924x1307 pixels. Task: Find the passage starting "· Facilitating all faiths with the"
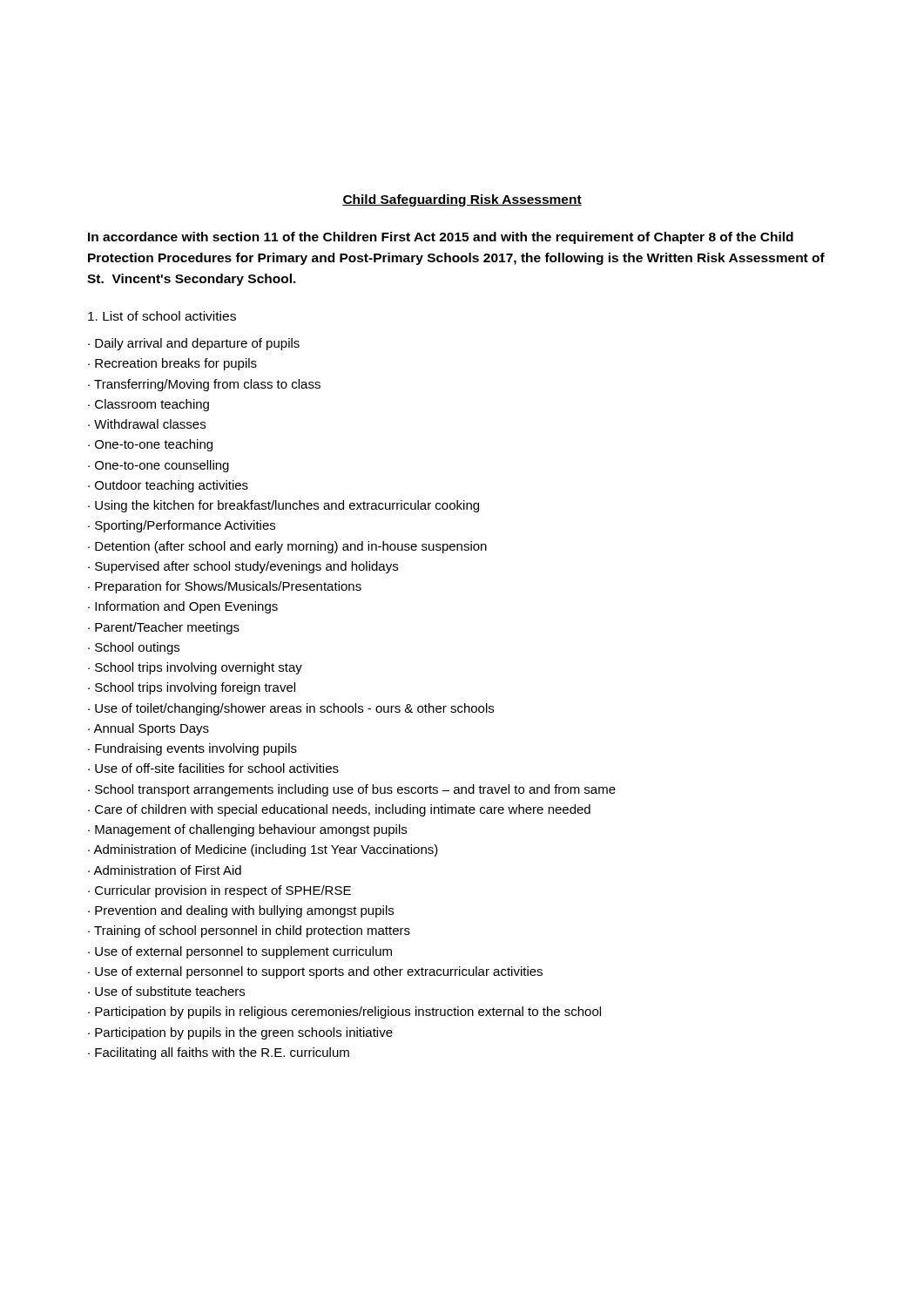[x=219, y=1052]
